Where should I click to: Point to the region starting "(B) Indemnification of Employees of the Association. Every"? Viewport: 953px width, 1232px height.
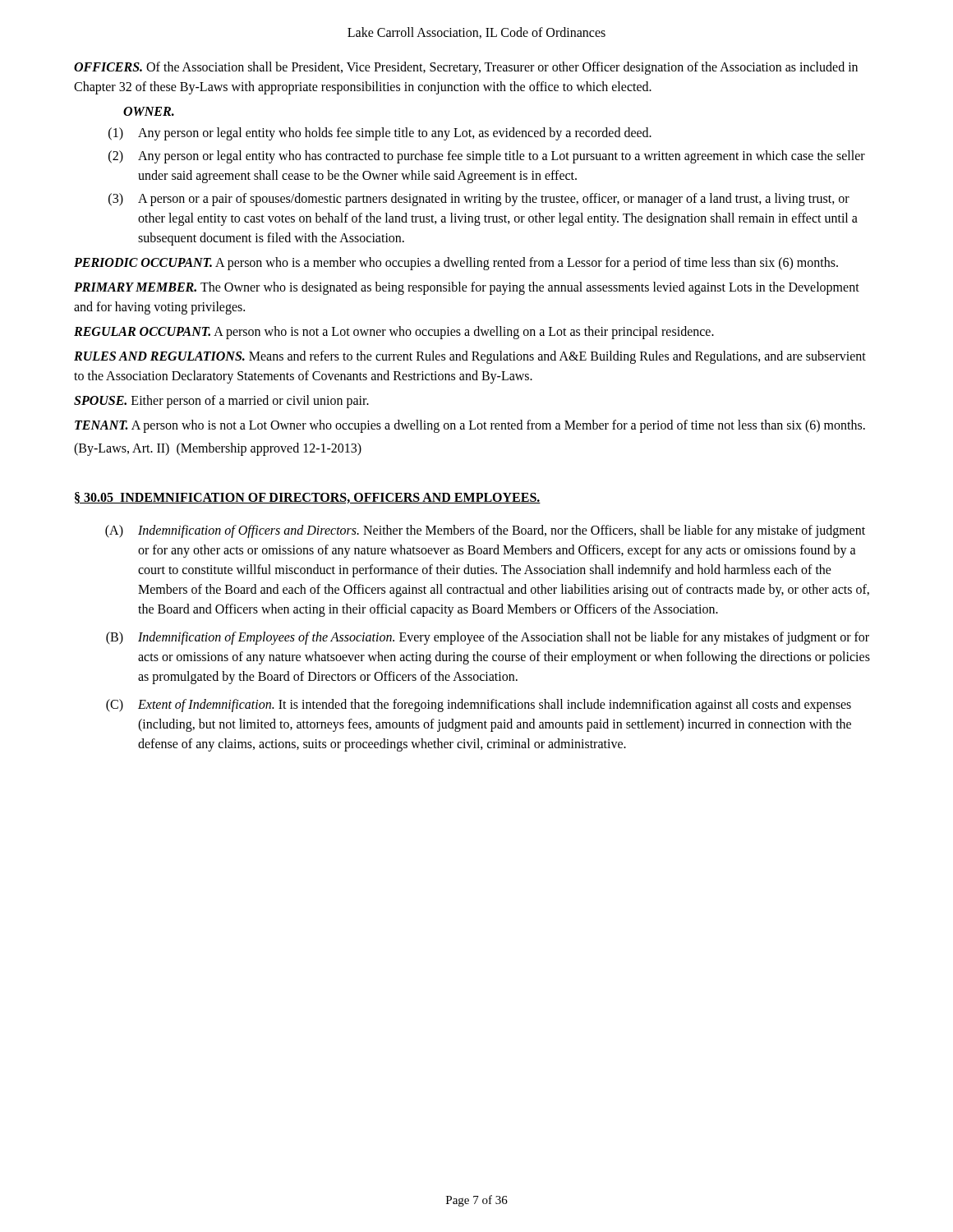pyautogui.click(x=476, y=657)
